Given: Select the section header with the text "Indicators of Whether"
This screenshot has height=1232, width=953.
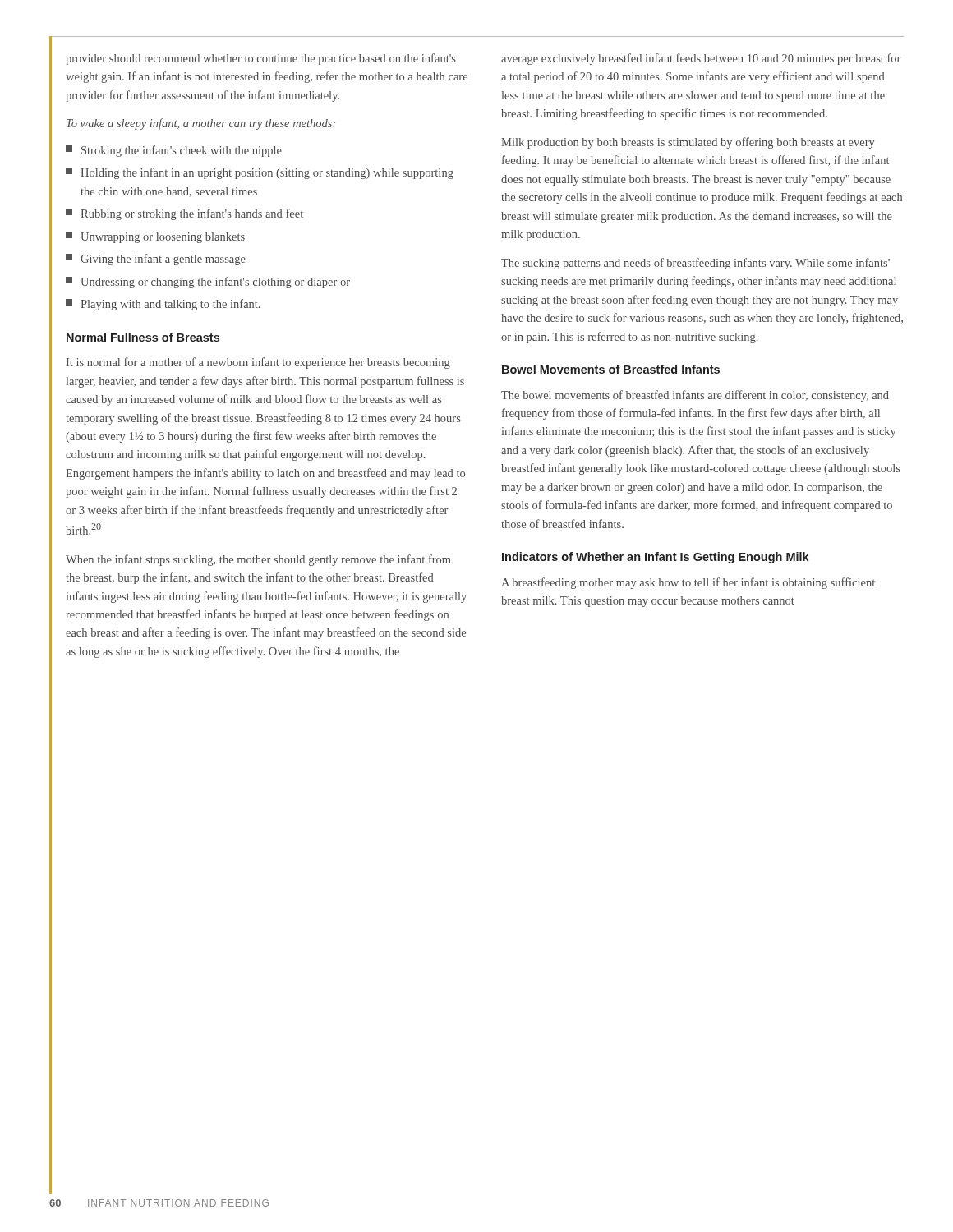Looking at the screenshot, I should click(x=702, y=557).
